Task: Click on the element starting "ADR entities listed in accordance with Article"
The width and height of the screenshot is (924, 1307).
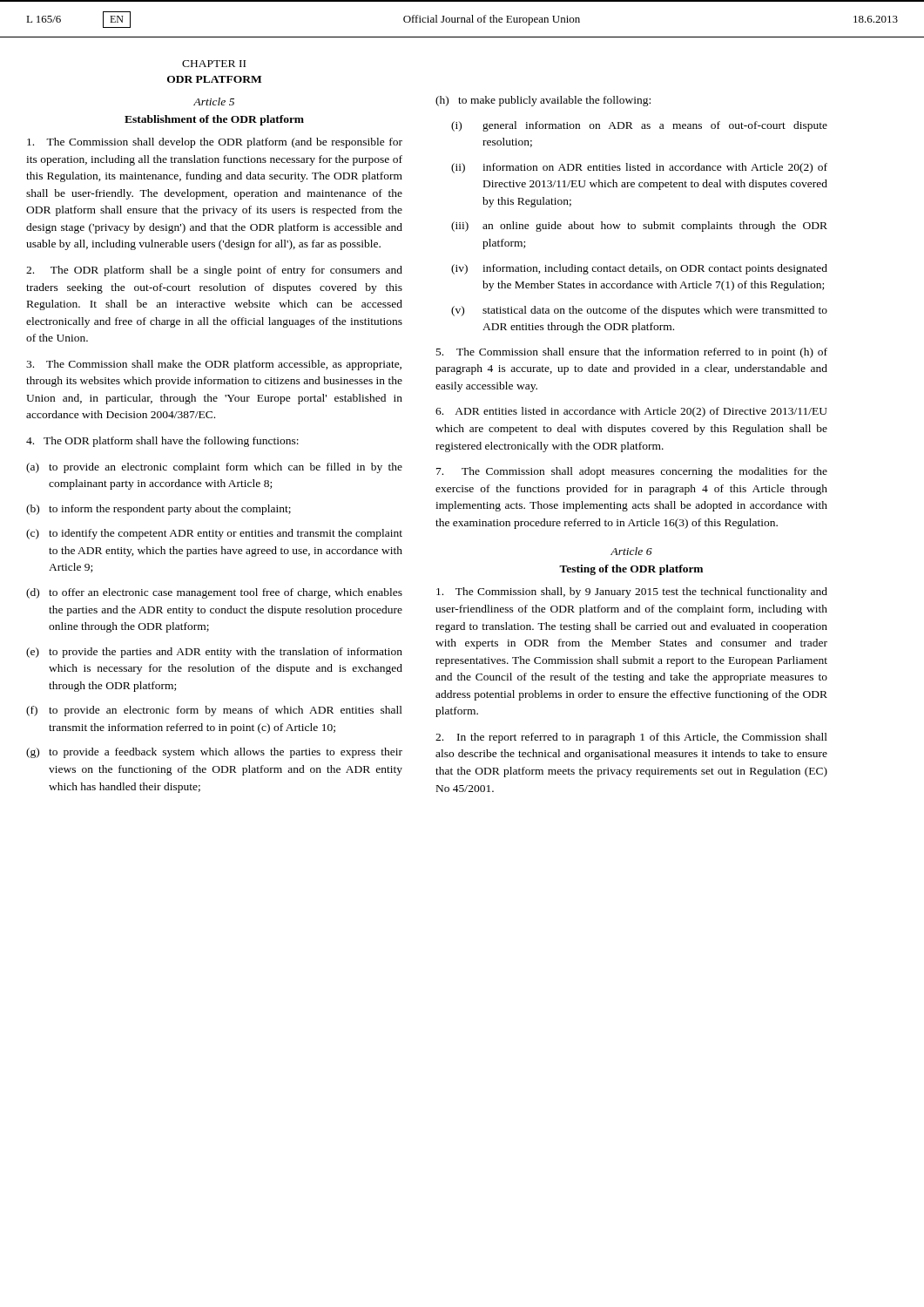Action: (x=631, y=428)
